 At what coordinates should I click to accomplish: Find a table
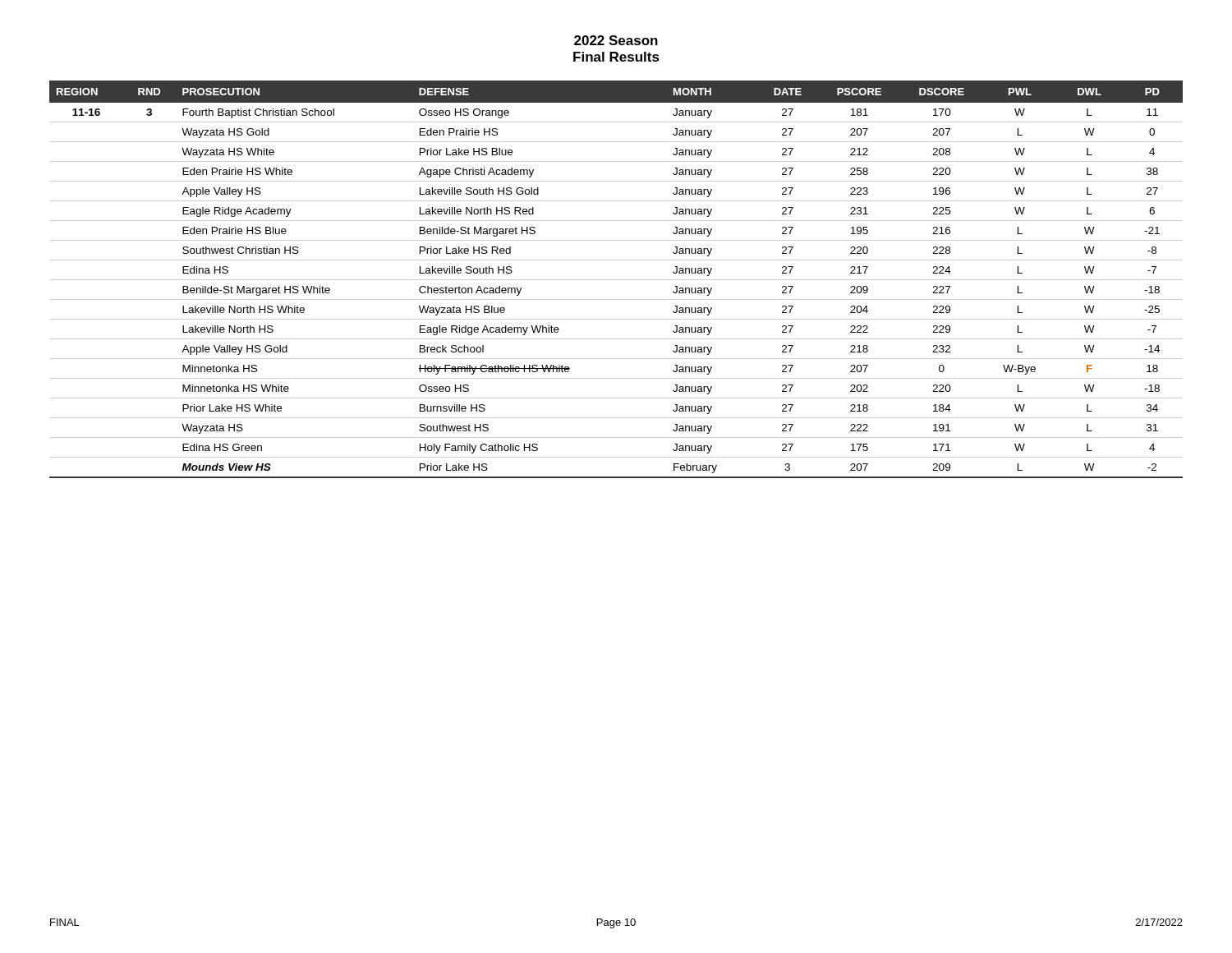[616, 279]
